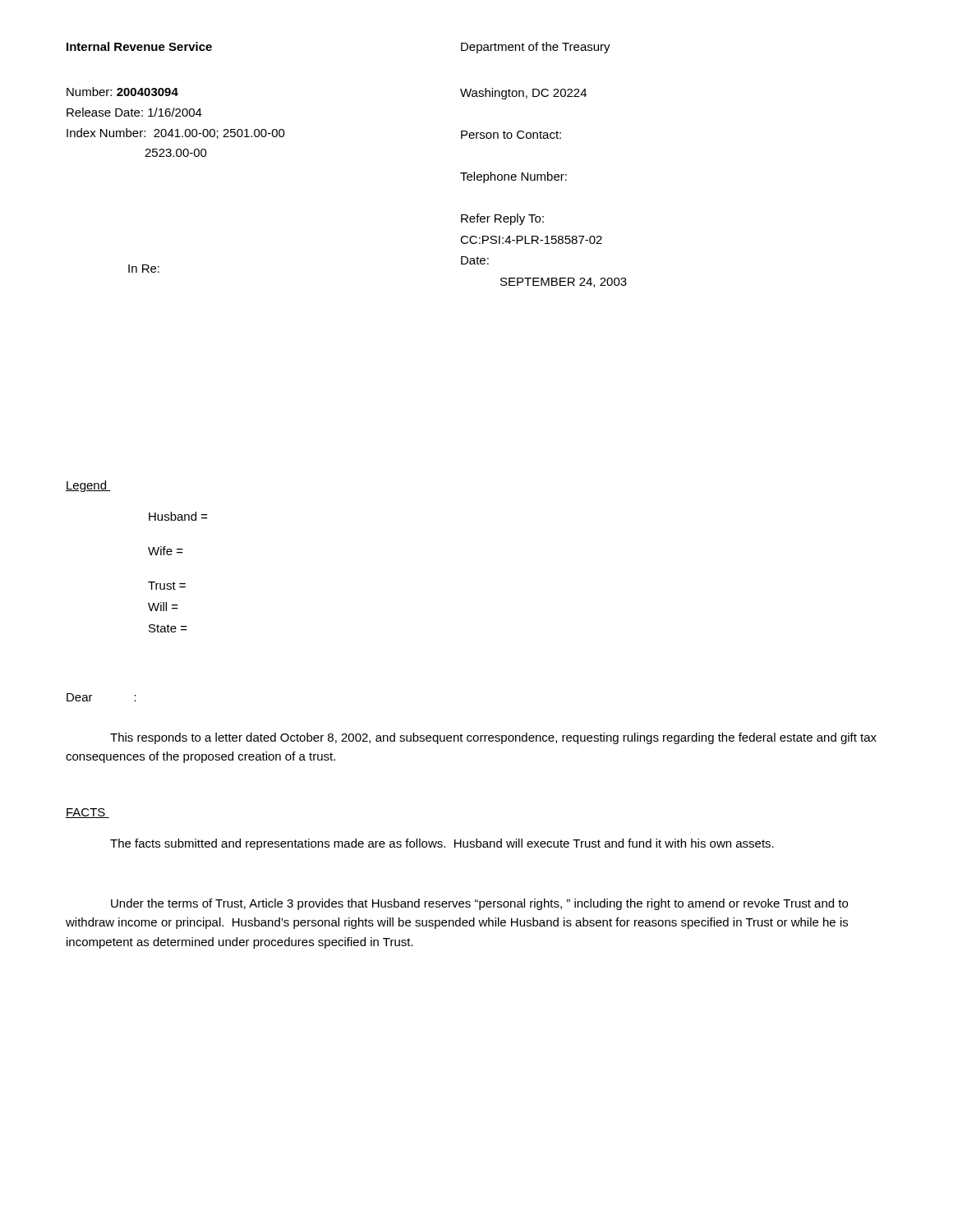Point to the block beginning "This responds to a letter dated October"

tap(472, 747)
